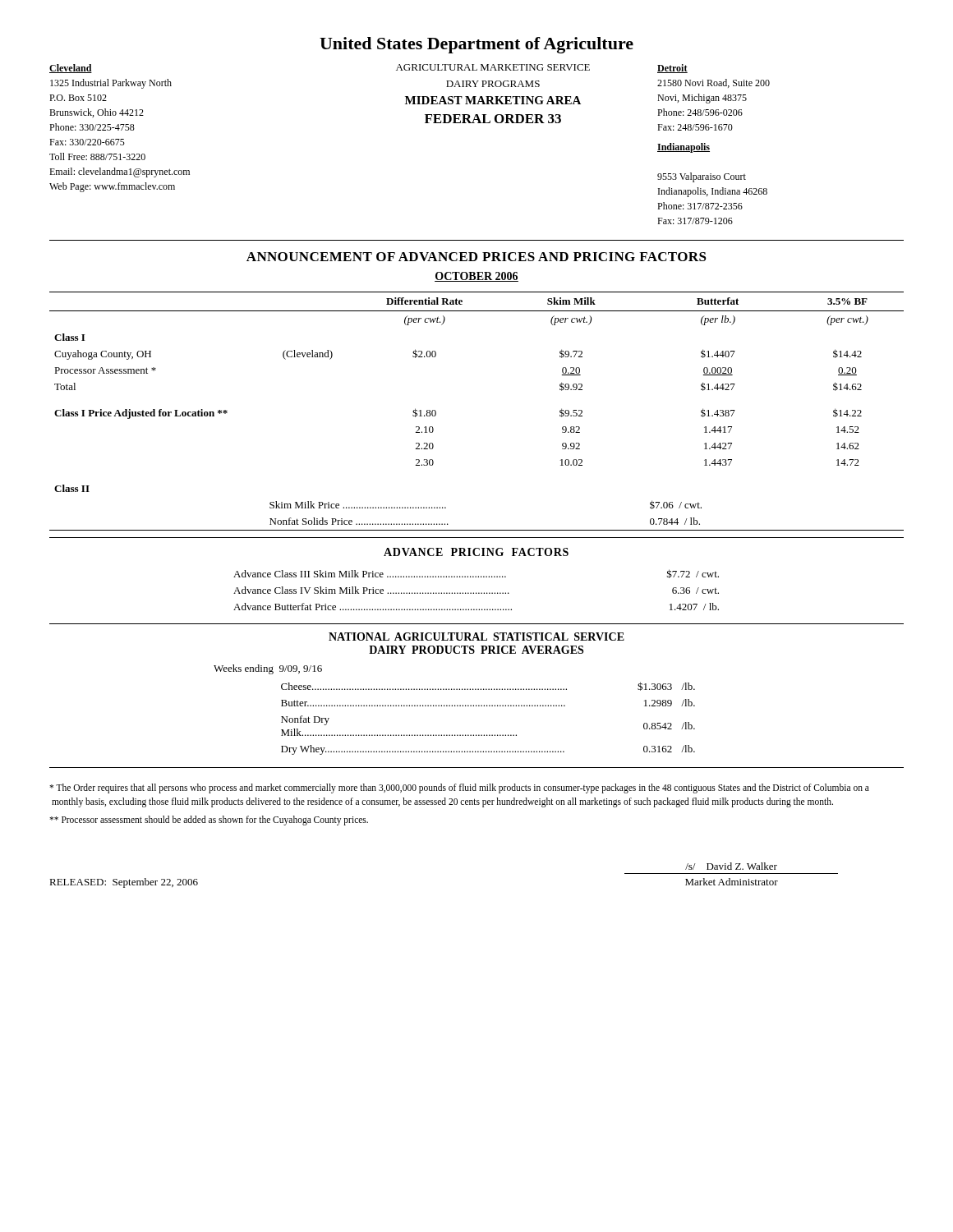Image resolution: width=953 pixels, height=1232 pixels.
Task: Click on the element starting "United States Department of"
Action: tap(476, 43)
